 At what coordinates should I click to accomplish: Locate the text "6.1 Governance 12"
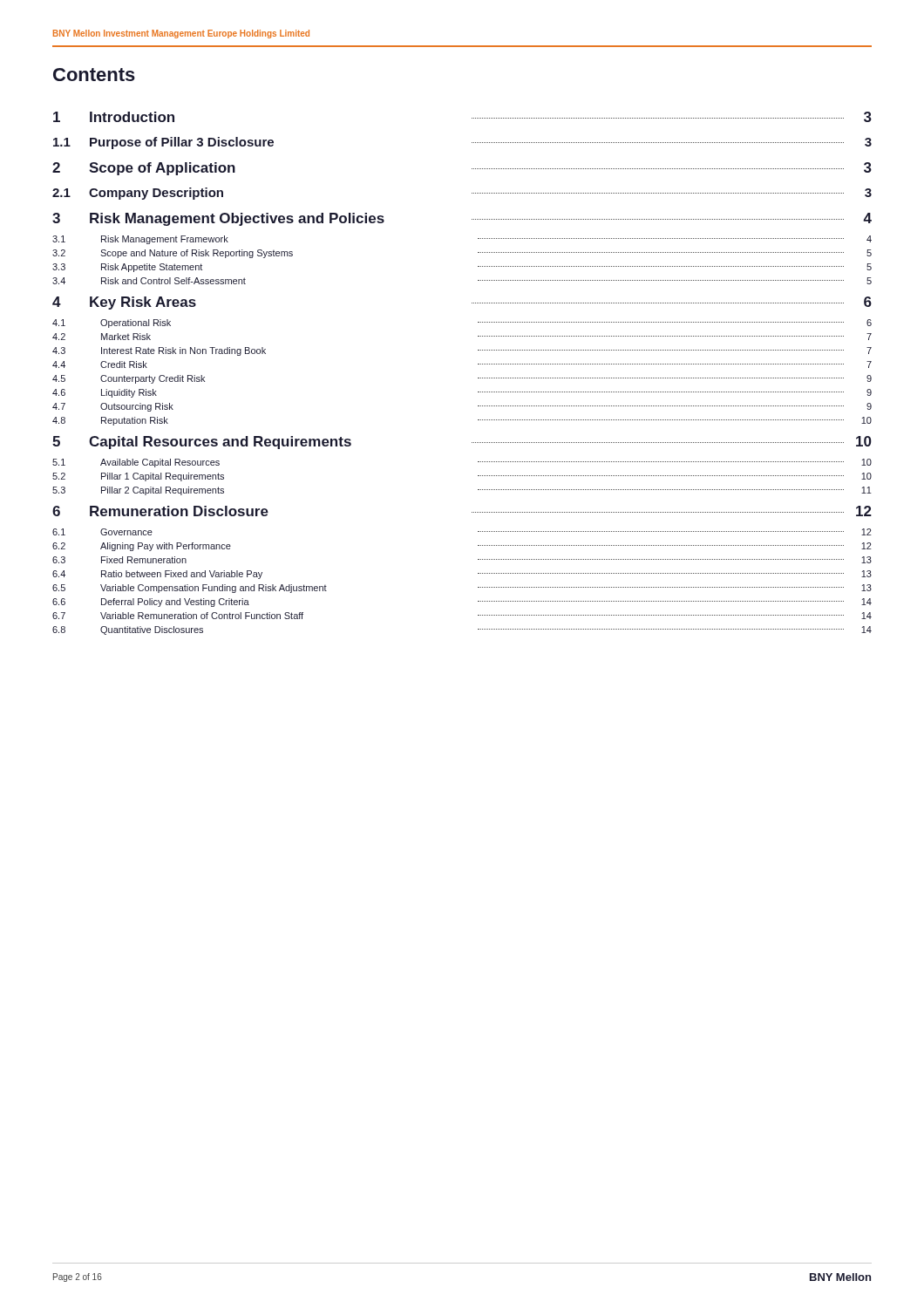tap(54, 531)
